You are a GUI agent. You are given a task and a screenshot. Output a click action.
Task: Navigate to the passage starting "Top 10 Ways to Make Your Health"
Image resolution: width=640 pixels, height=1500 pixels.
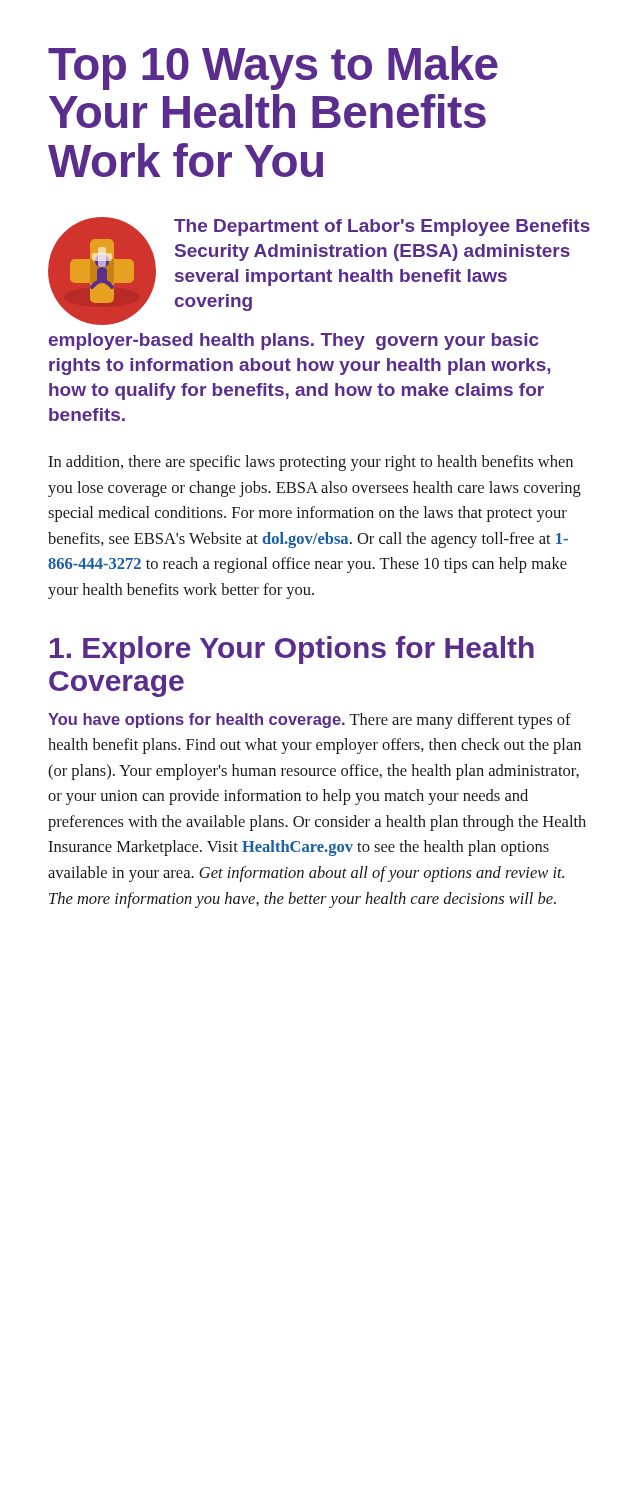point(273,112)
